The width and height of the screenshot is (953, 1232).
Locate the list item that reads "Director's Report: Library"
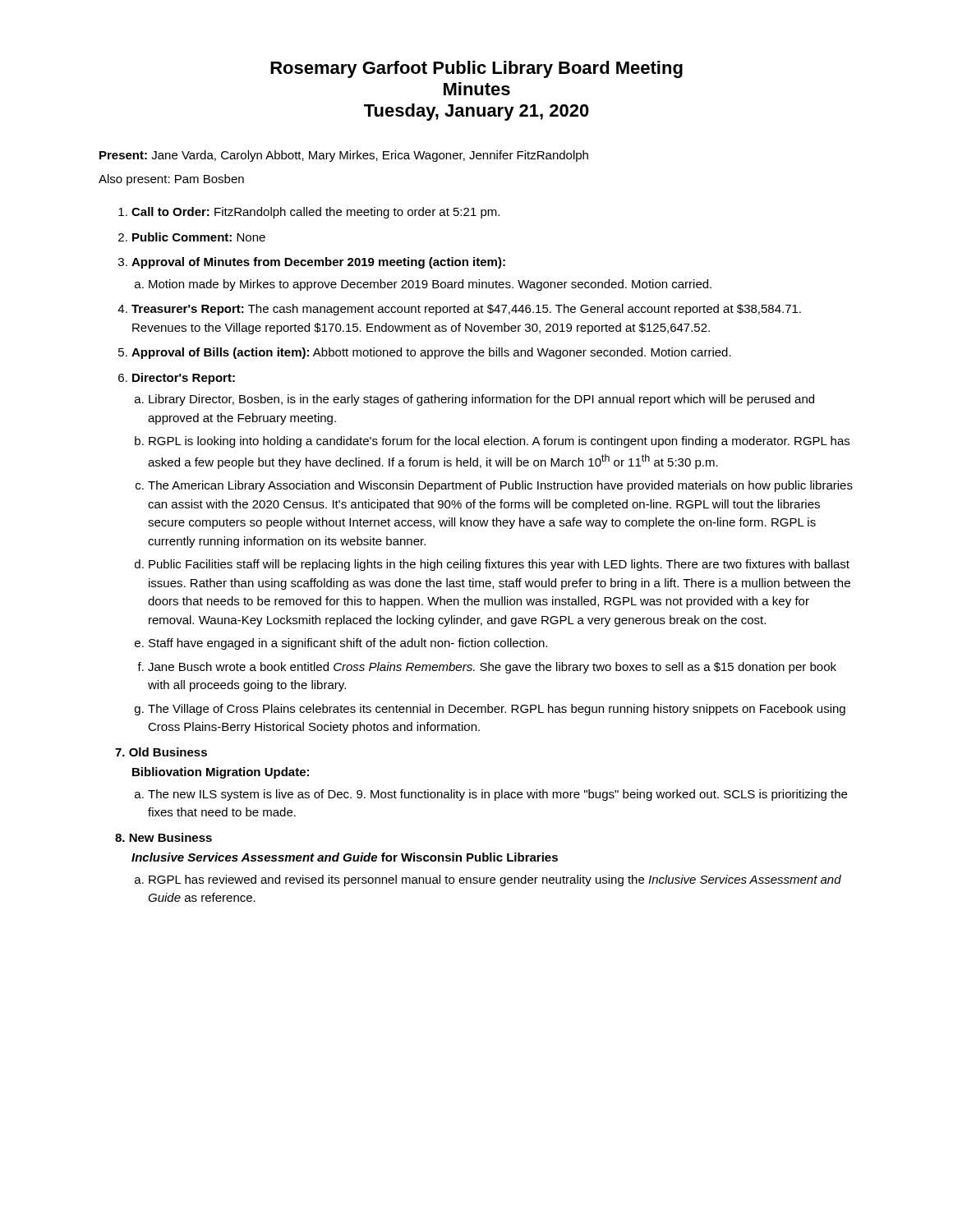pyautogui.click(x=493, y=553)
